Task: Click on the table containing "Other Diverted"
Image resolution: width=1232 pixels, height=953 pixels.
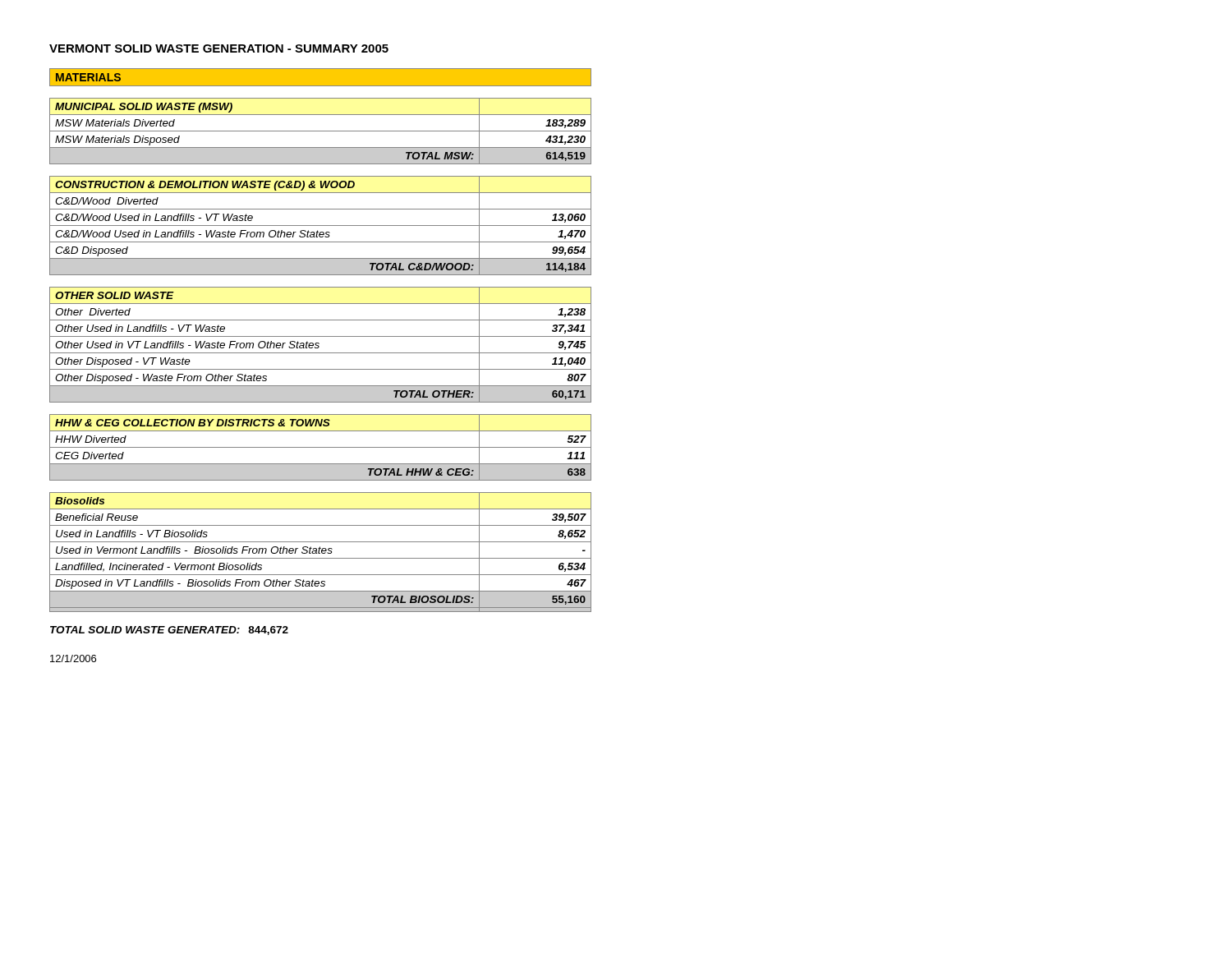Action: 616,345
